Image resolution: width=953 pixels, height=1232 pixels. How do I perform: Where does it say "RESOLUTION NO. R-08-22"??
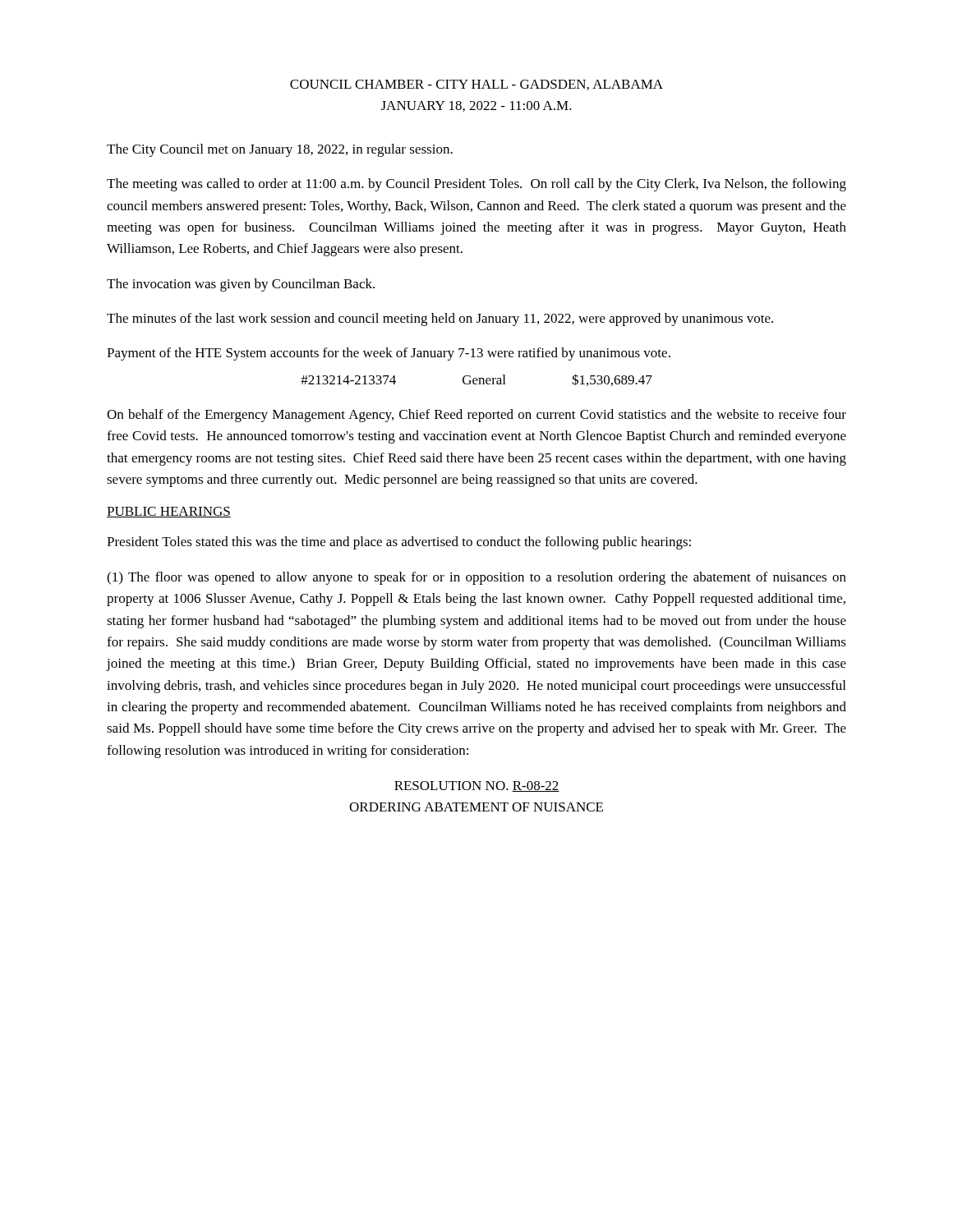tap(476, 786)
